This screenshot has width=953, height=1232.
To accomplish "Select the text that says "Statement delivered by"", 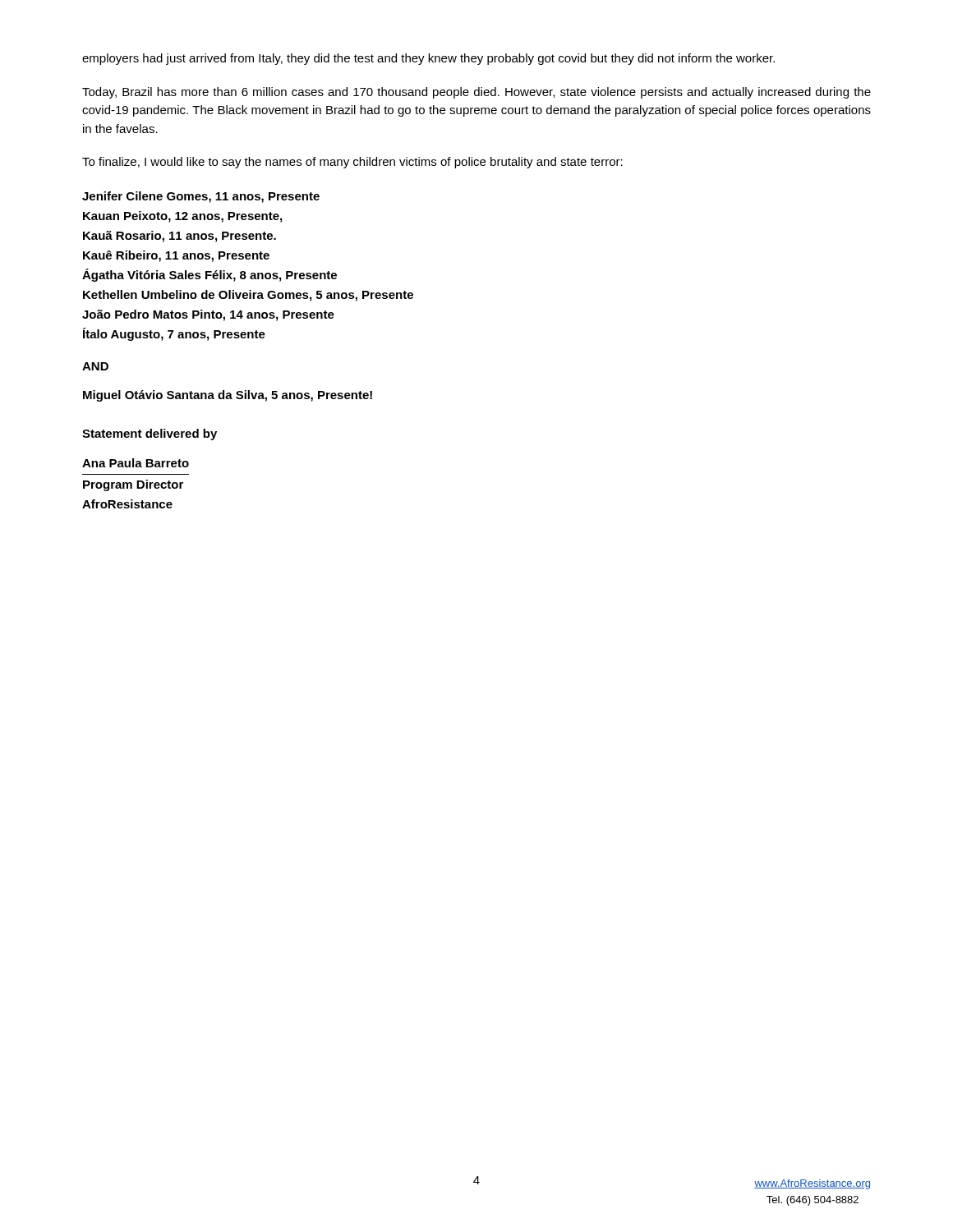I will 150,433.
